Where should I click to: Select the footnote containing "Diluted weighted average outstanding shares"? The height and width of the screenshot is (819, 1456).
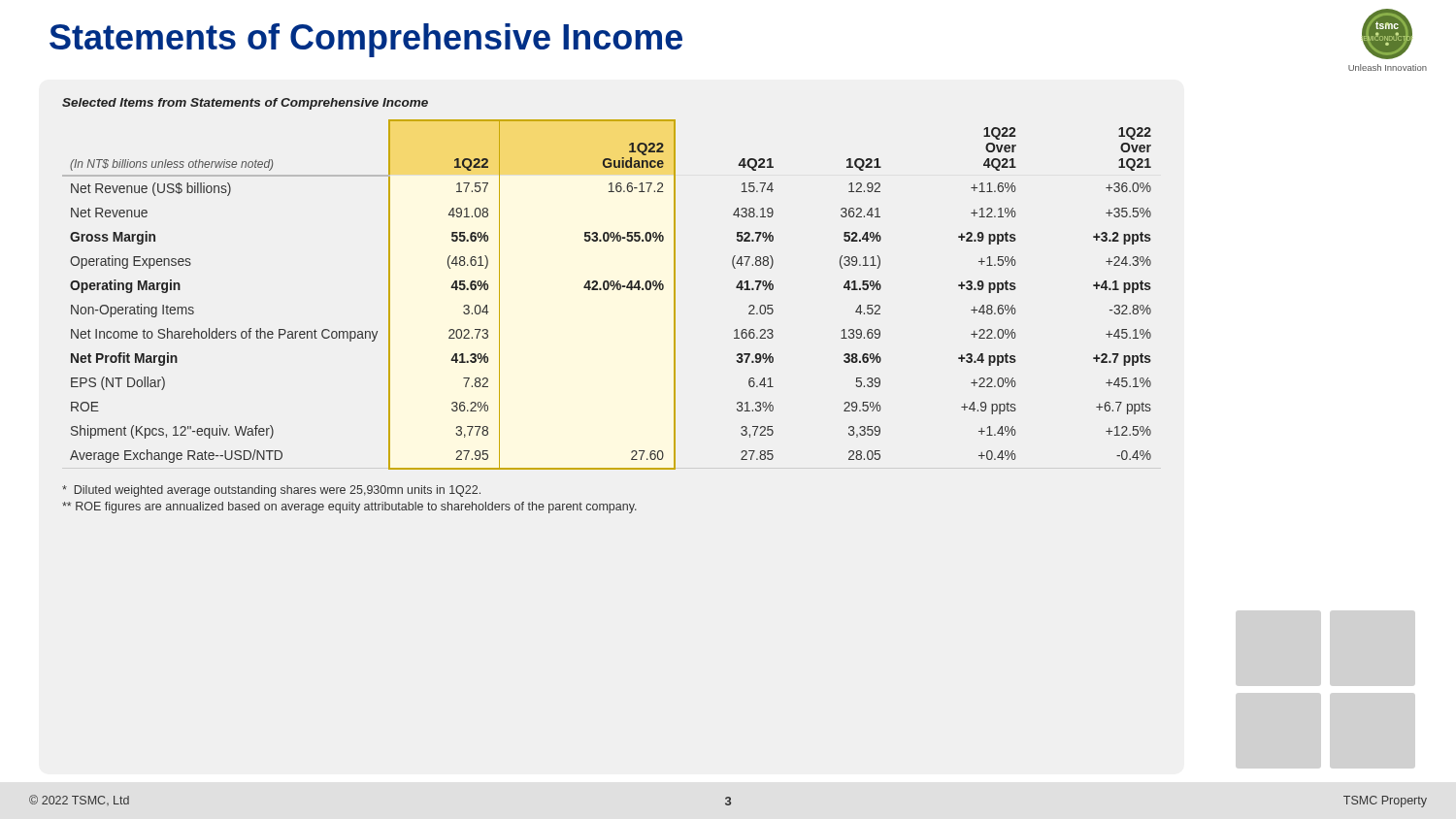[x=272, y=490]
